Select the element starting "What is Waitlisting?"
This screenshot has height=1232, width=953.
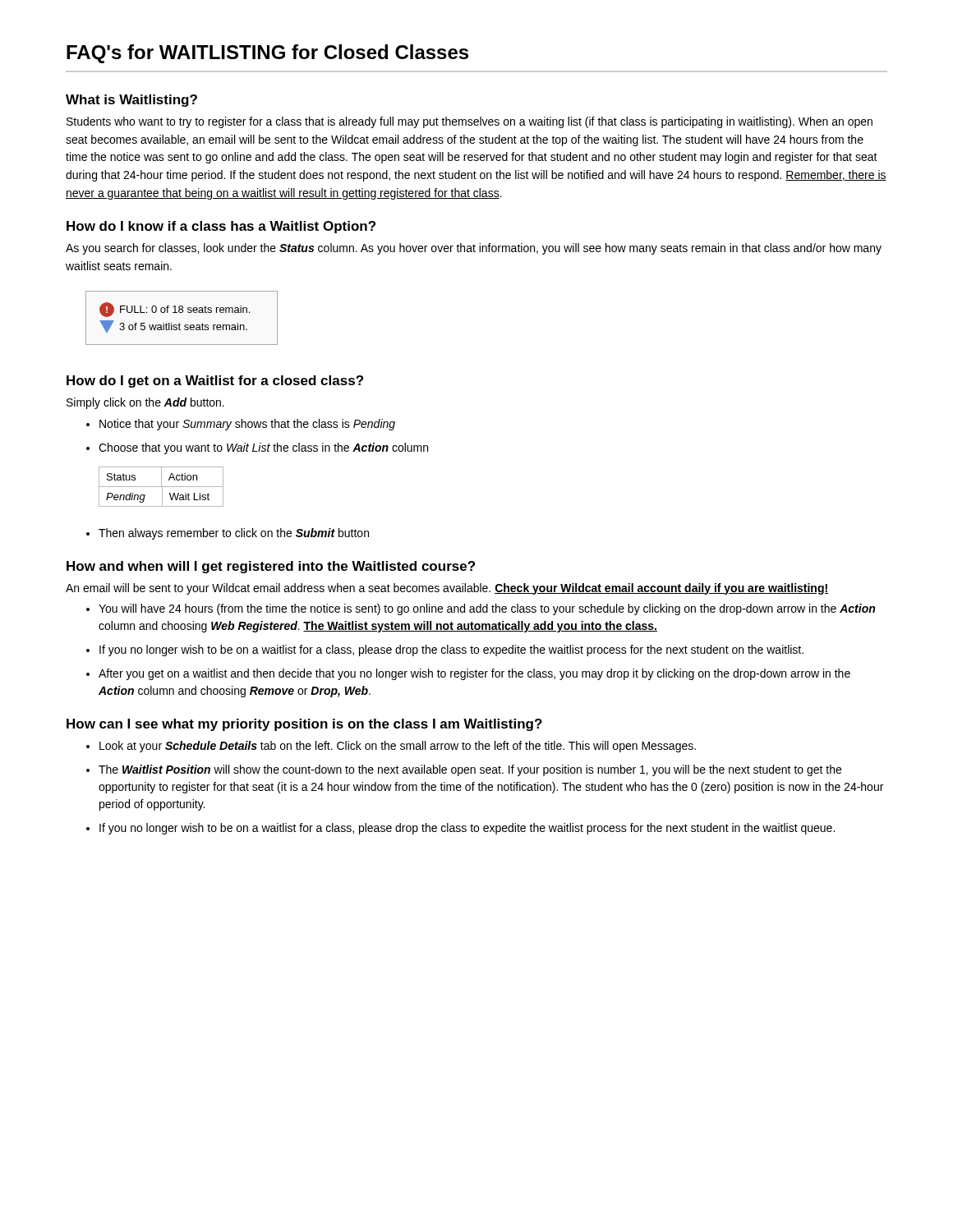131,101
